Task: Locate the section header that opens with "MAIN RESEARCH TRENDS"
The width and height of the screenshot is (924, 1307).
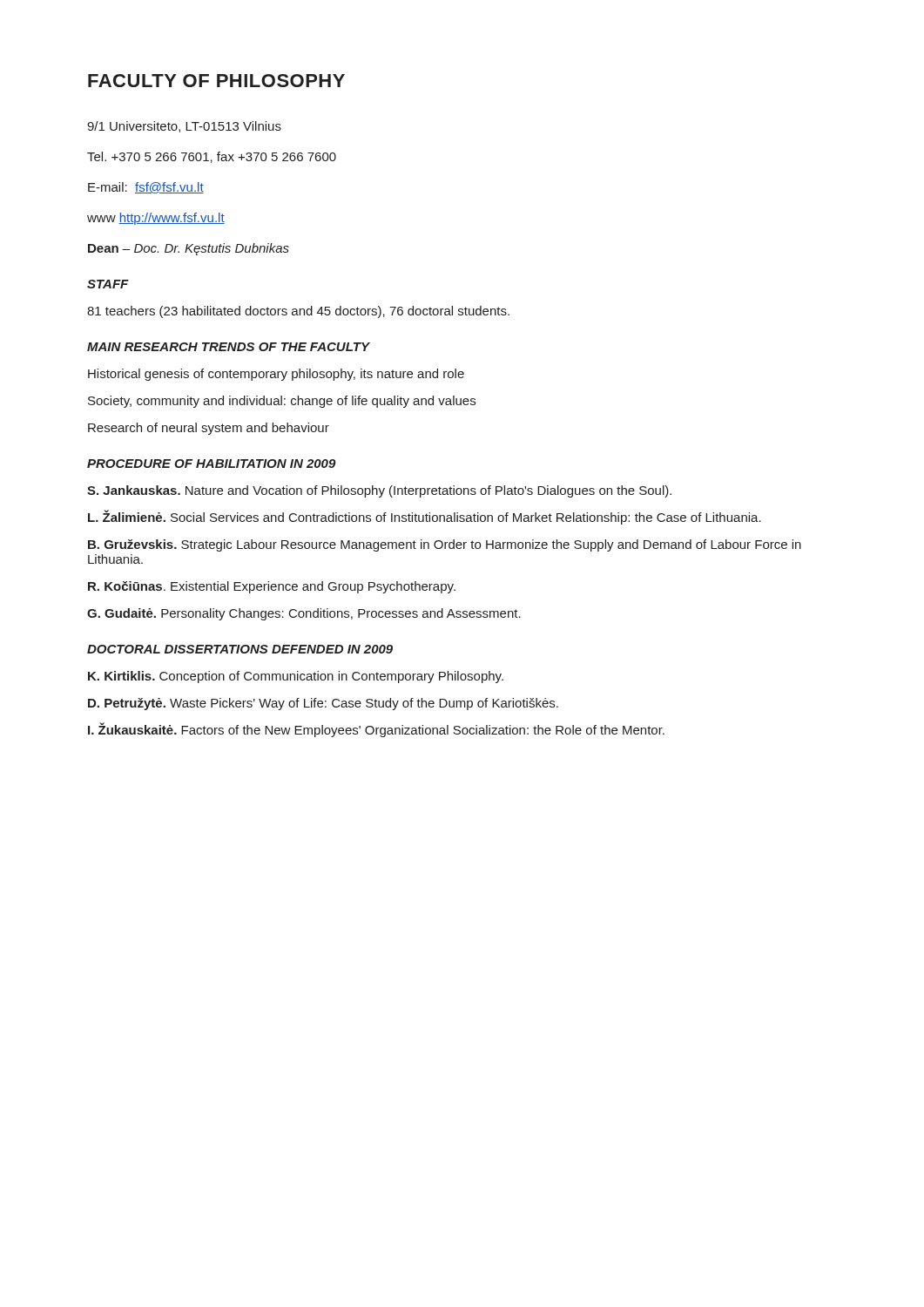Action: tap(228, 346)
